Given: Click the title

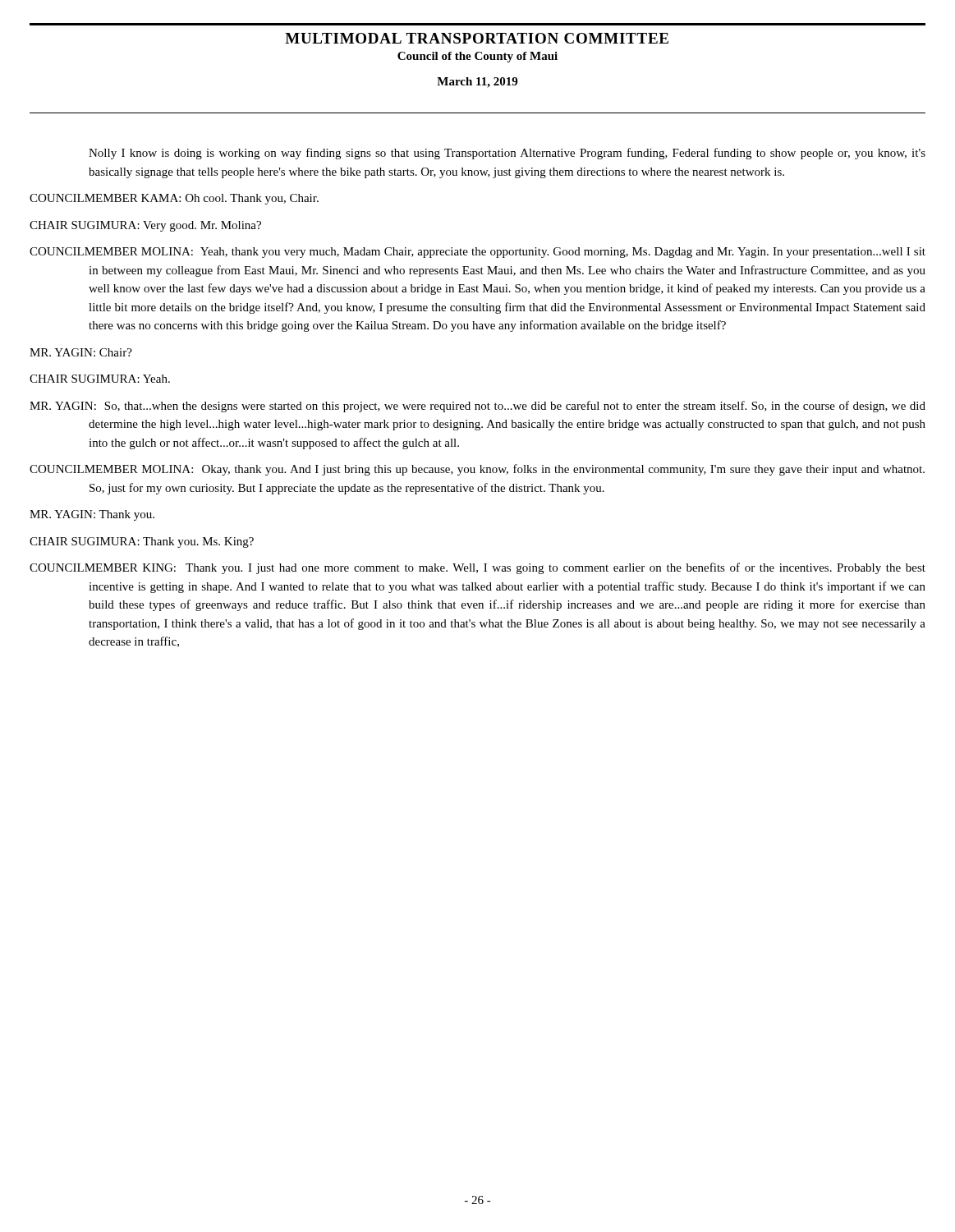Looking at the screenshot, I should coord(478,46).
